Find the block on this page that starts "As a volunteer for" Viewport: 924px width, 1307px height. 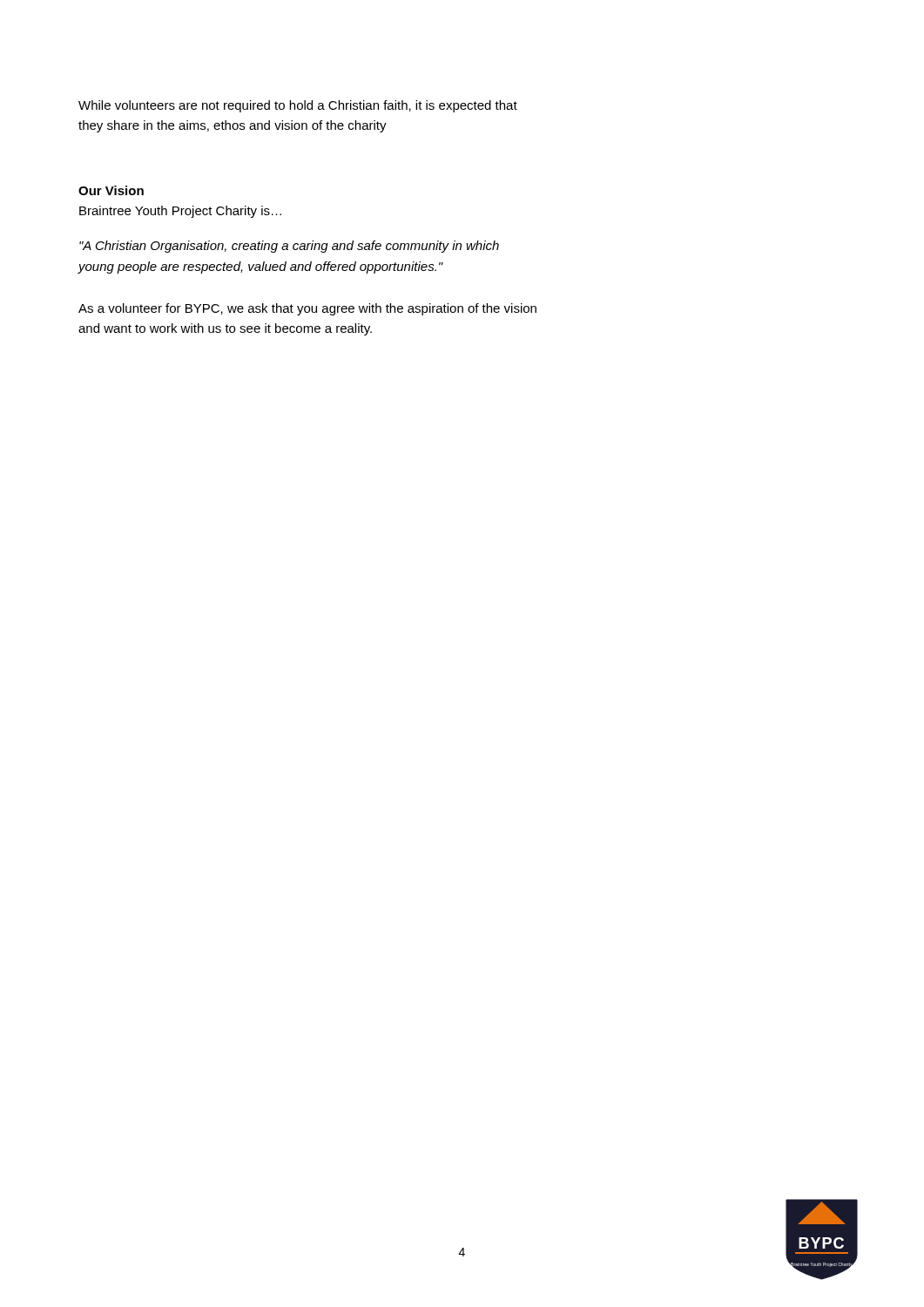[x=308, y=318]
